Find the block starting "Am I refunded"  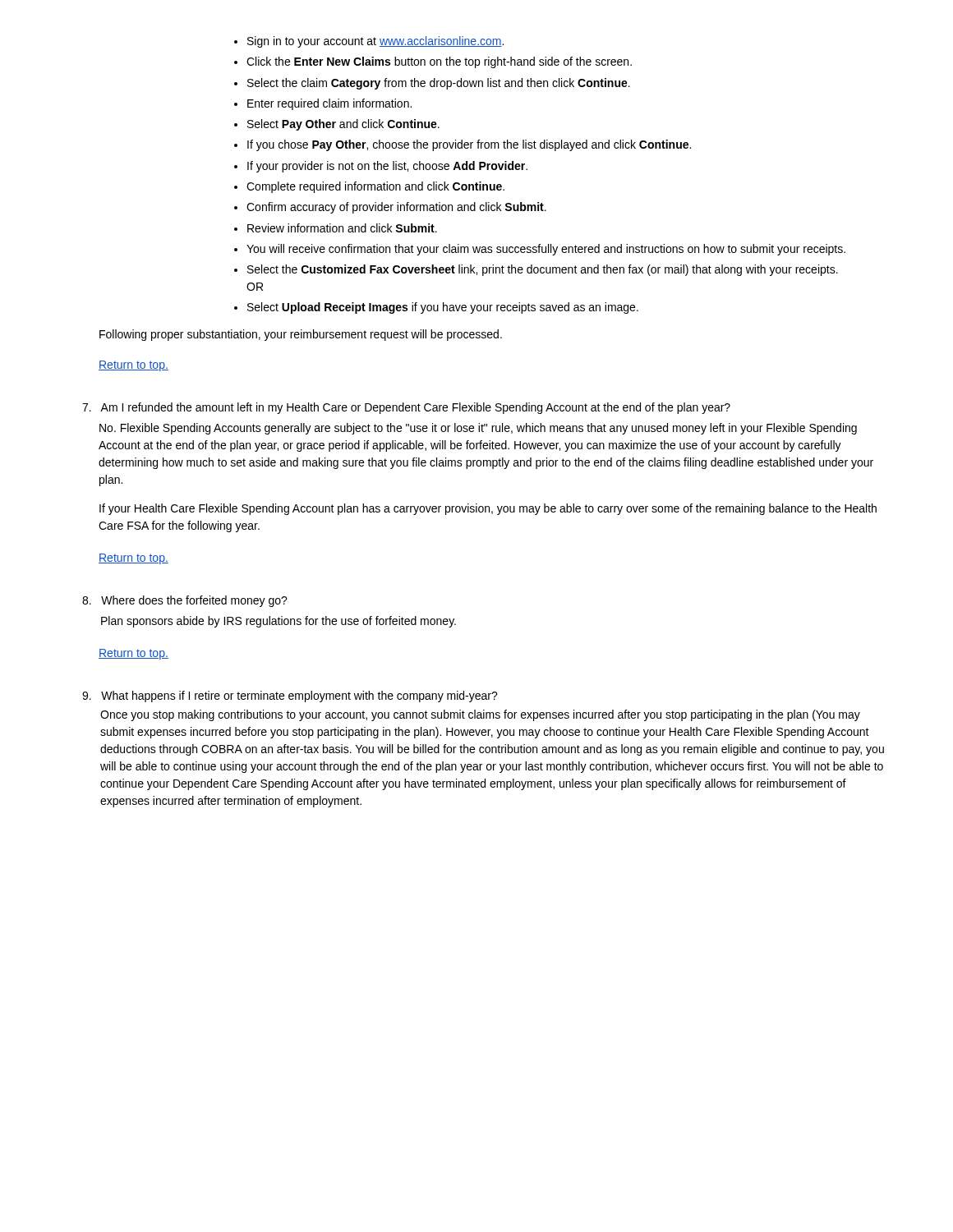click(x=406, y=407)
